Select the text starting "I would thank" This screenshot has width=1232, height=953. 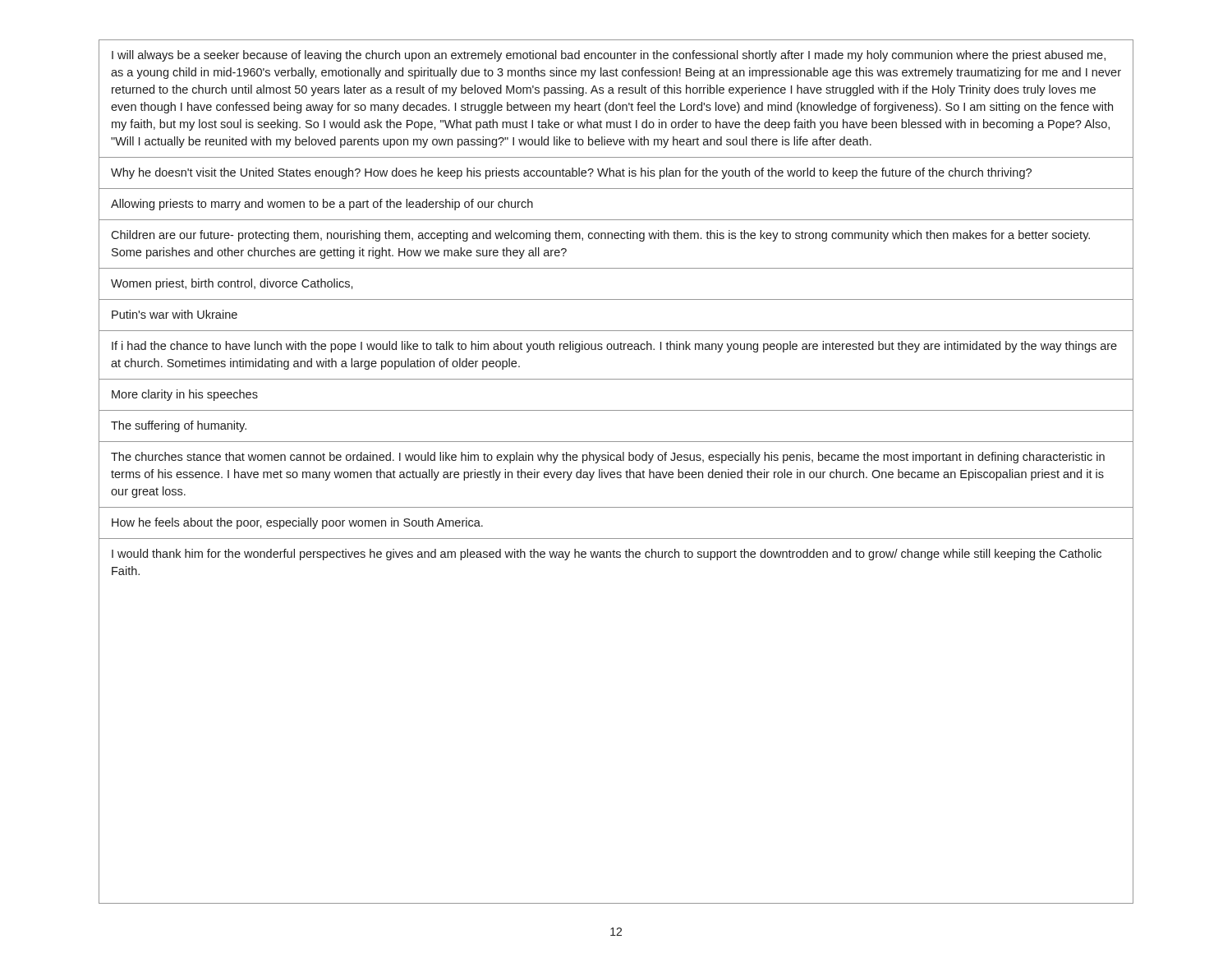coord(606,563)
